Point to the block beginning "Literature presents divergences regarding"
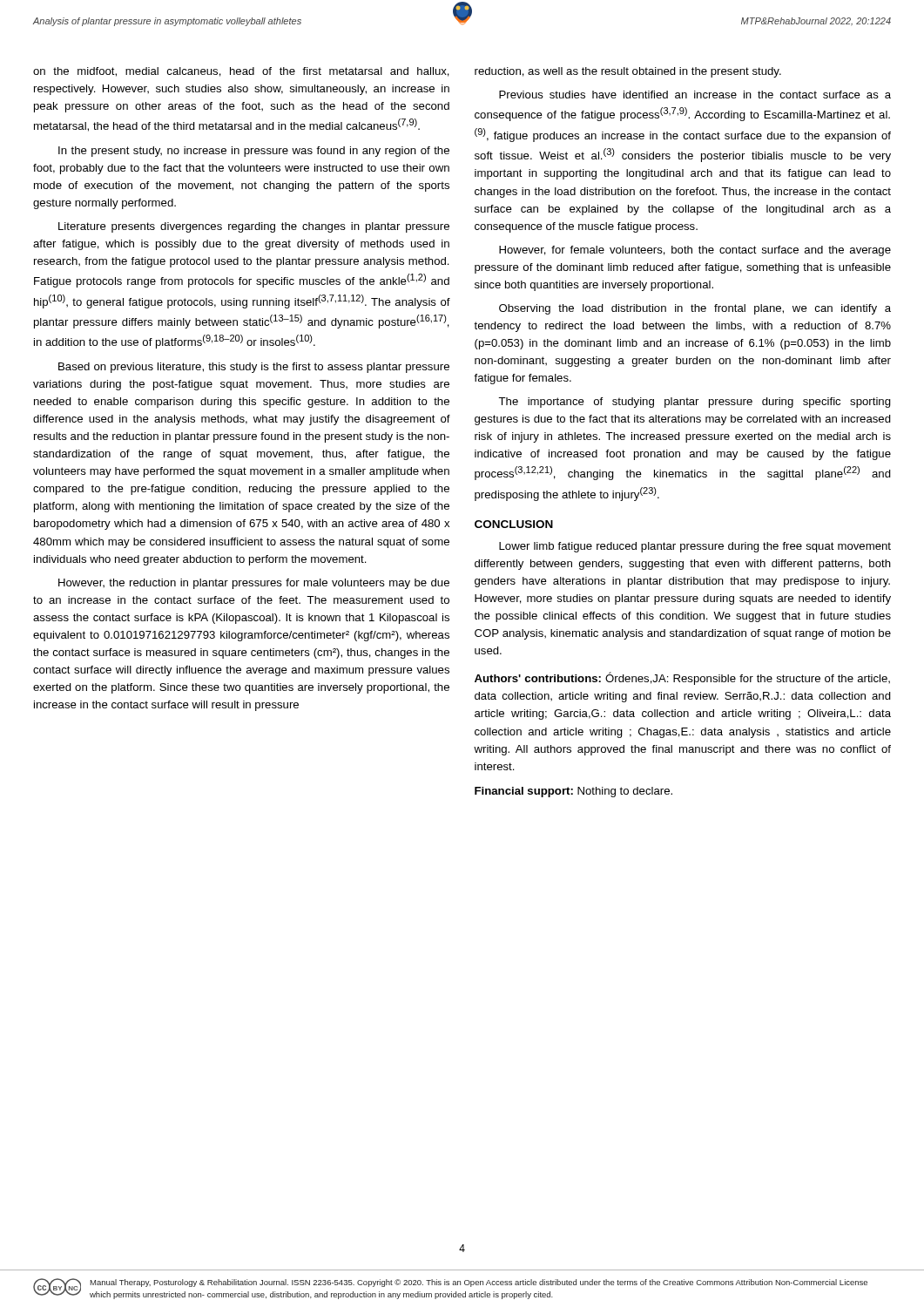924x1307 pixels. pyautogui.click(x=241, y=285)
